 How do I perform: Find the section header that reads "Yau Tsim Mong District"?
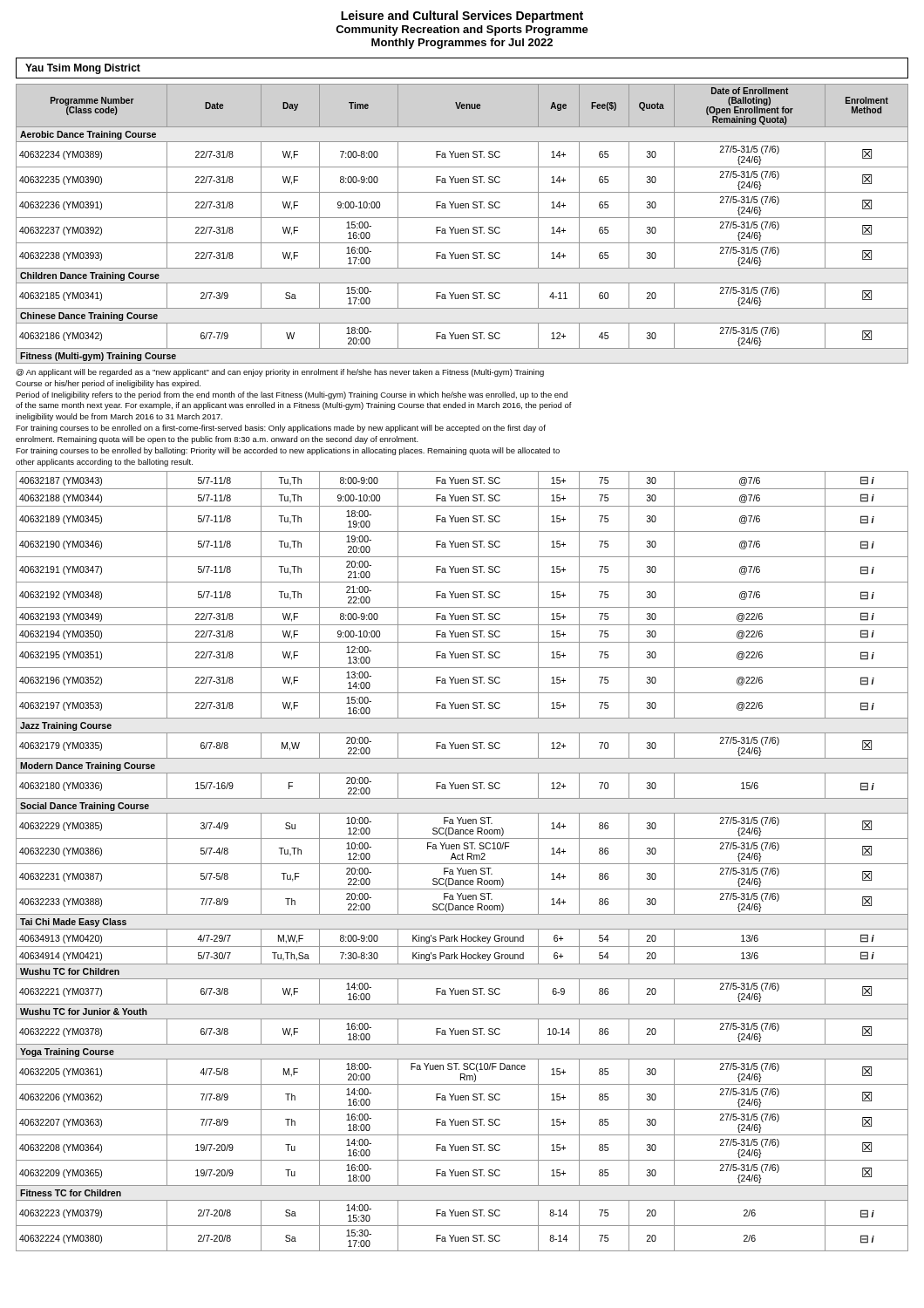[83, 68]
